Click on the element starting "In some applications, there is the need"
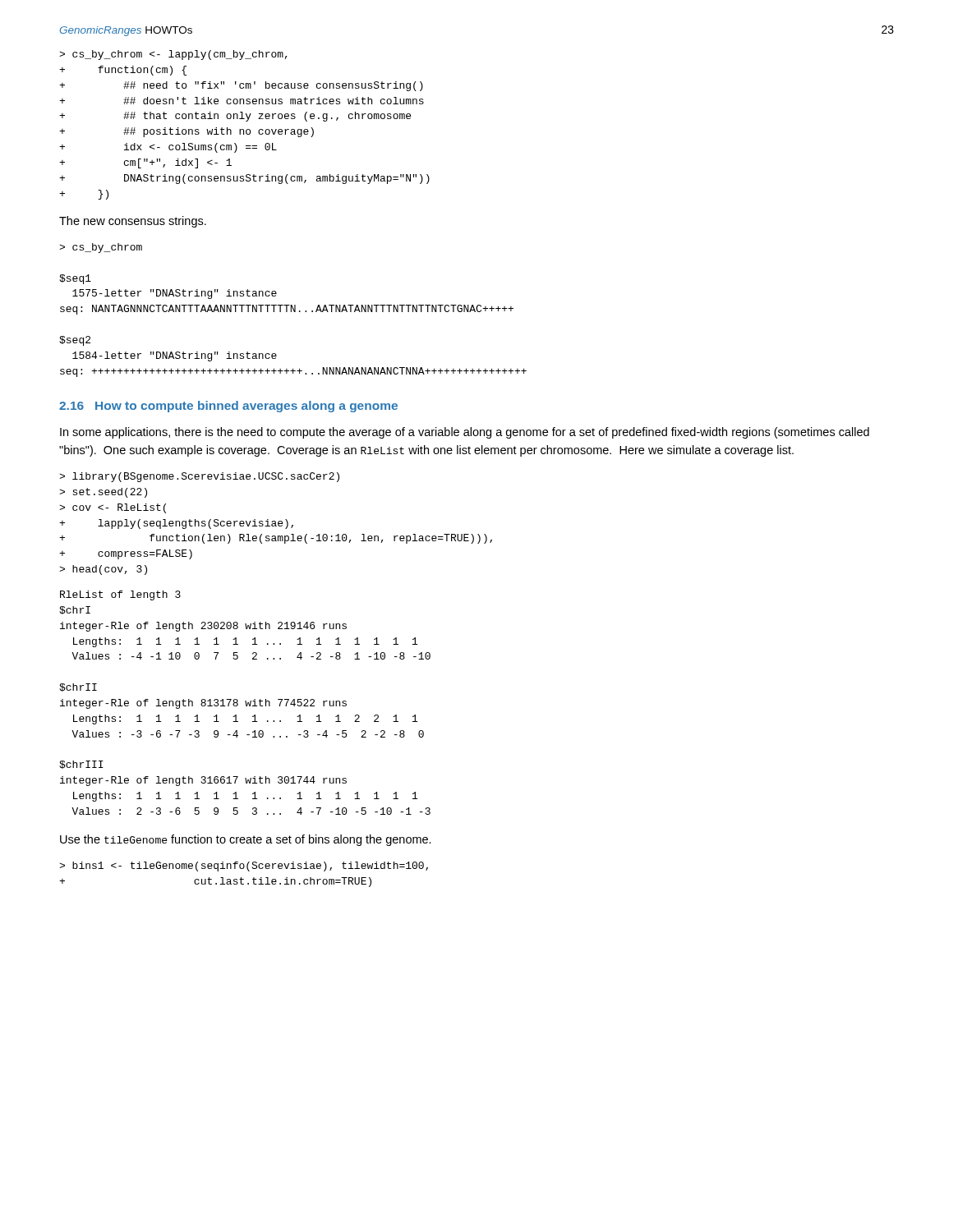953x1232 pixels. (464, 441)
